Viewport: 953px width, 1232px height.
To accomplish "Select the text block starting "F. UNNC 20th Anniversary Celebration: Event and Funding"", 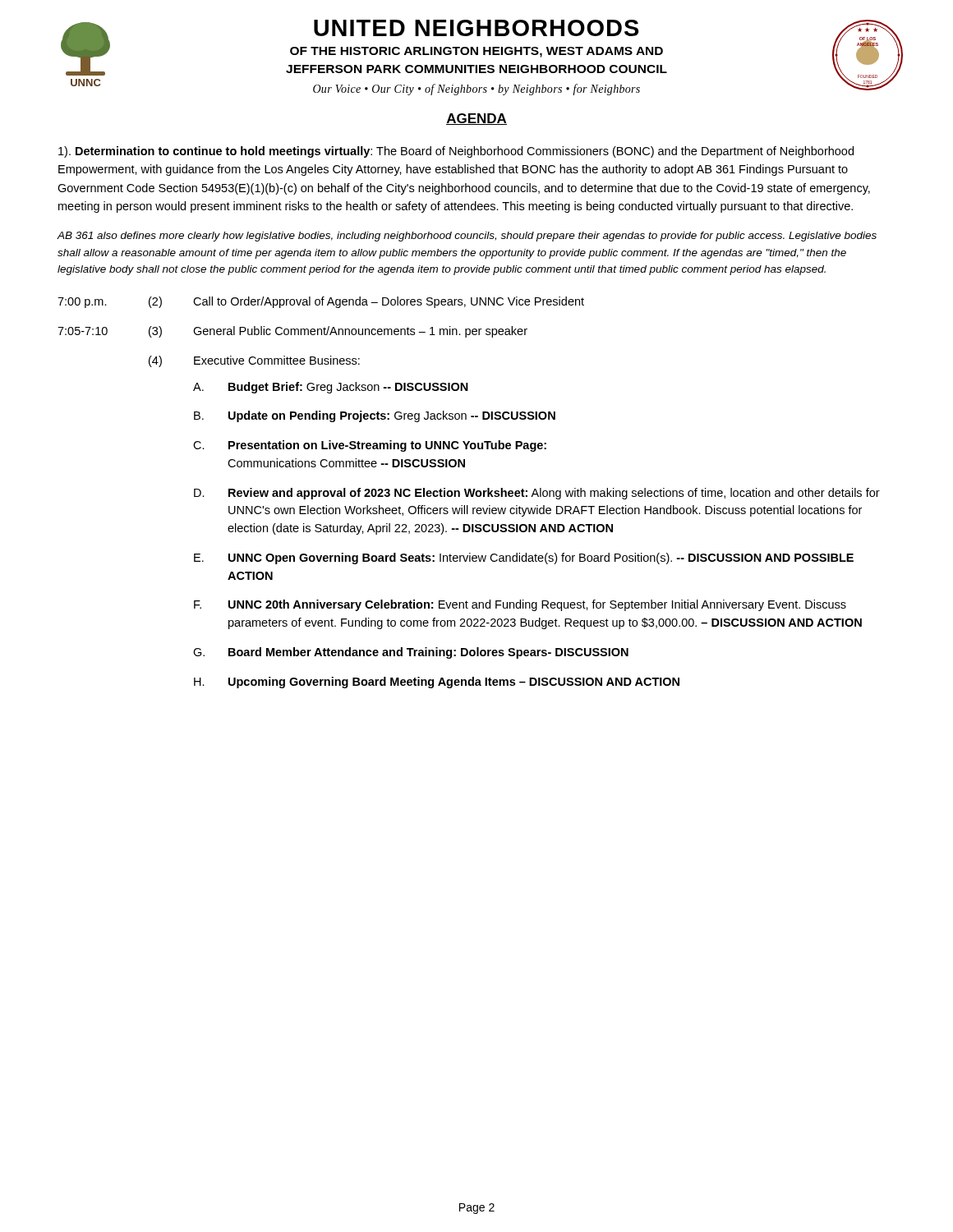I will [x=544, y=614].
